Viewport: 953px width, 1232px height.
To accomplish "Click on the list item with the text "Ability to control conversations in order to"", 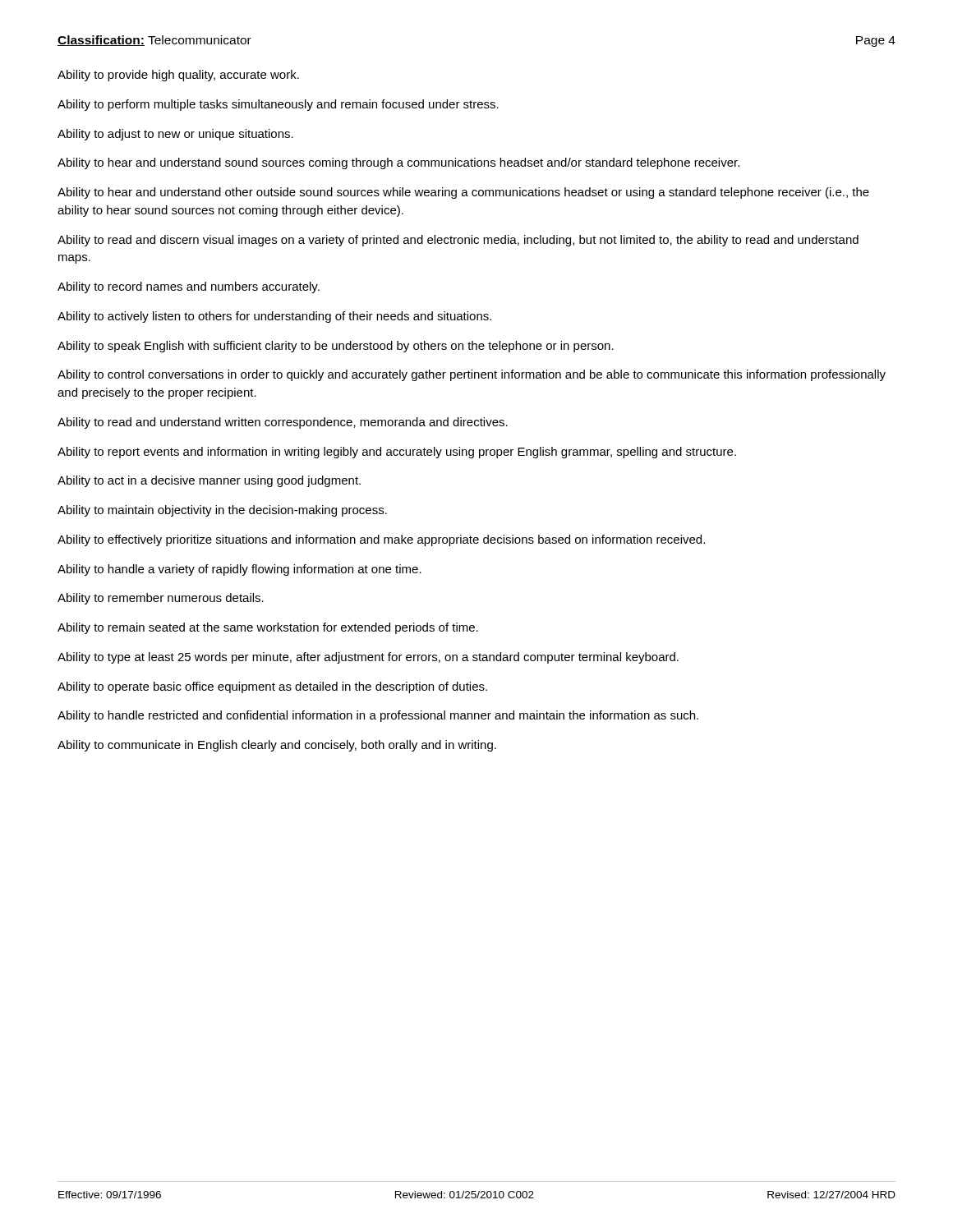I will tap(472, 383).
